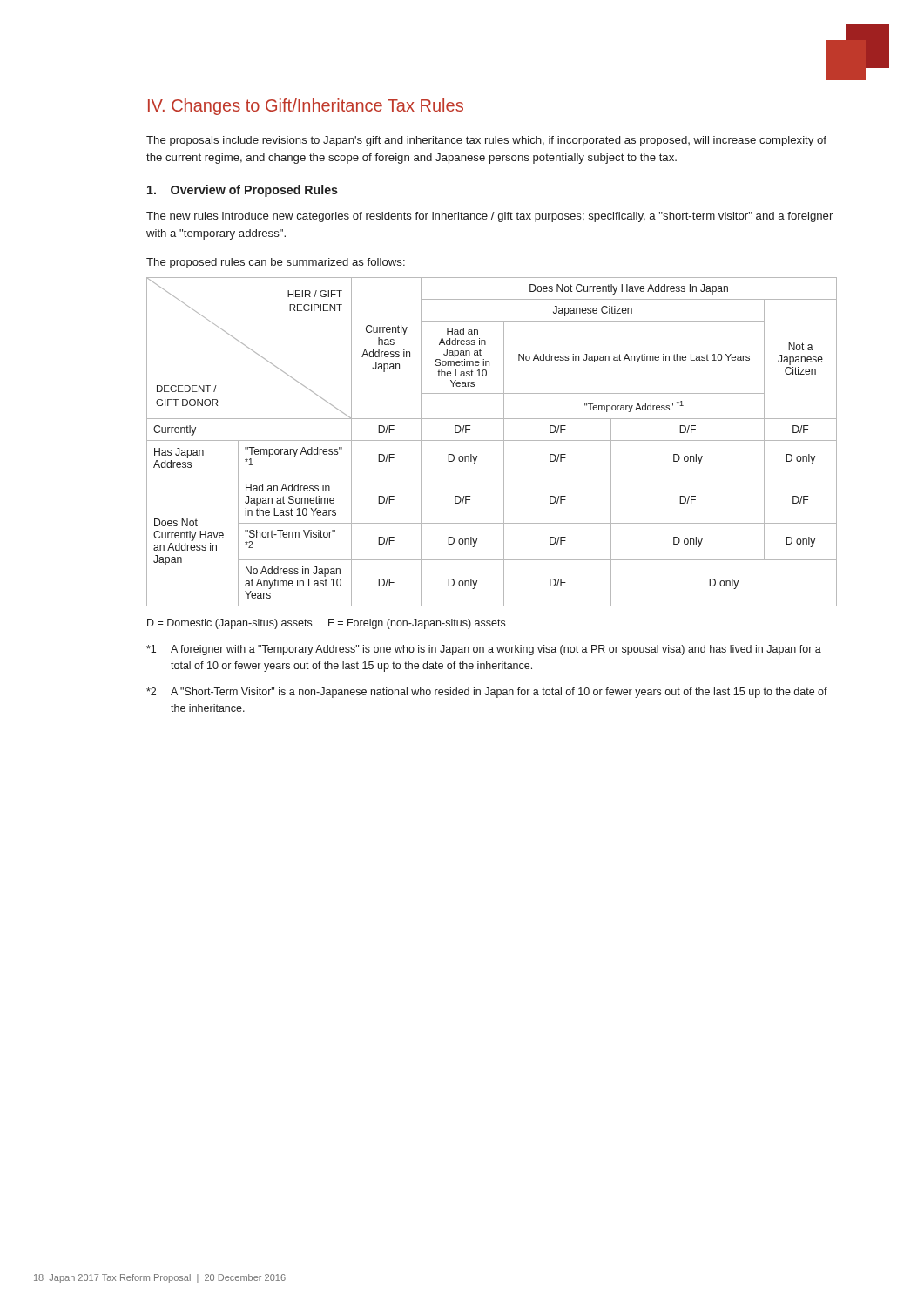Locate the element starting "The new rules introduce new"
Image resolution: width=924 pixels, height=1307 pixels.
pos(490,224)
